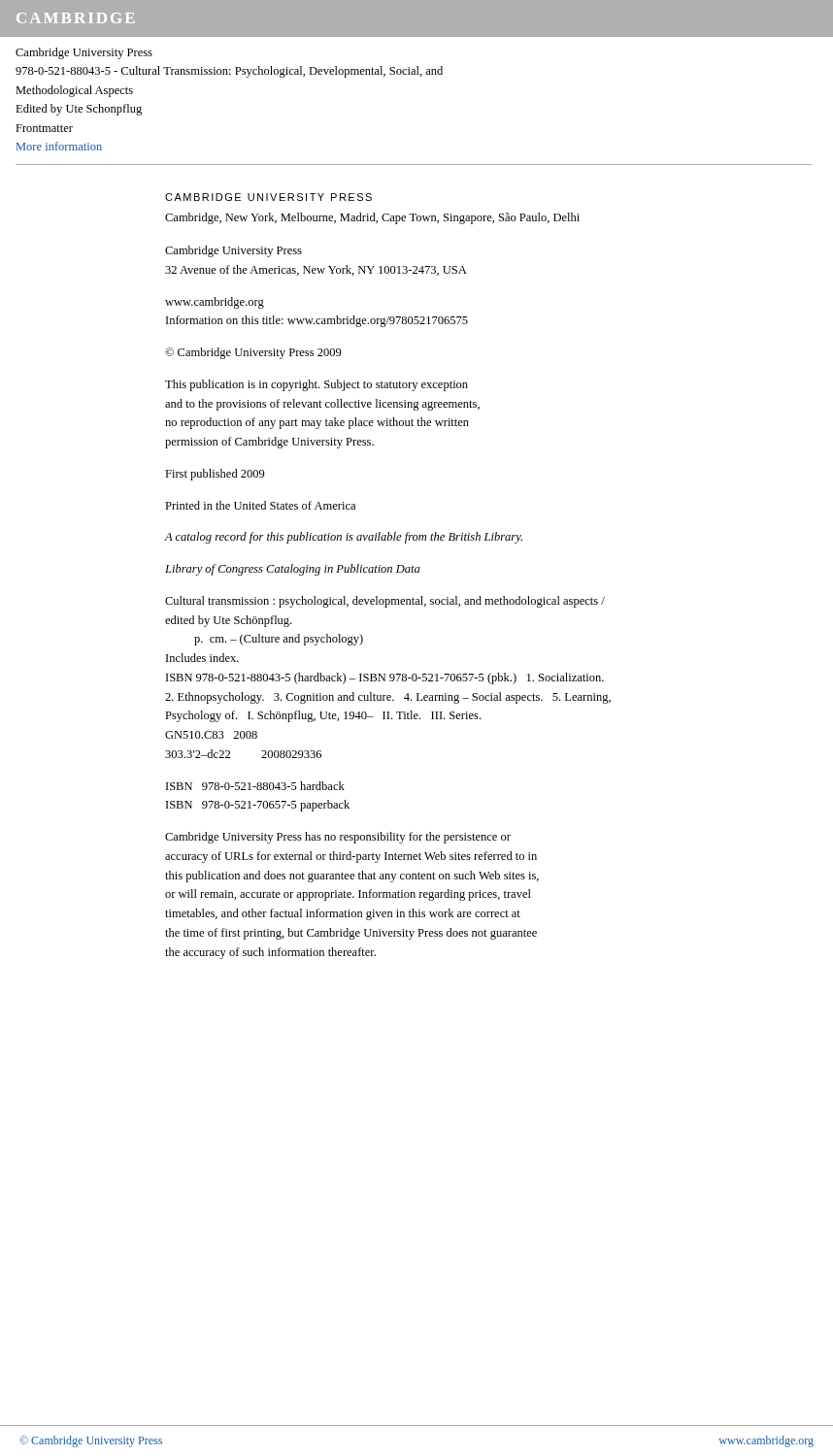The image size is (833, 1456).
Task: Navigate to the text block starting "www.cambridge.org Information on this title:"
Action: point(317,311)
